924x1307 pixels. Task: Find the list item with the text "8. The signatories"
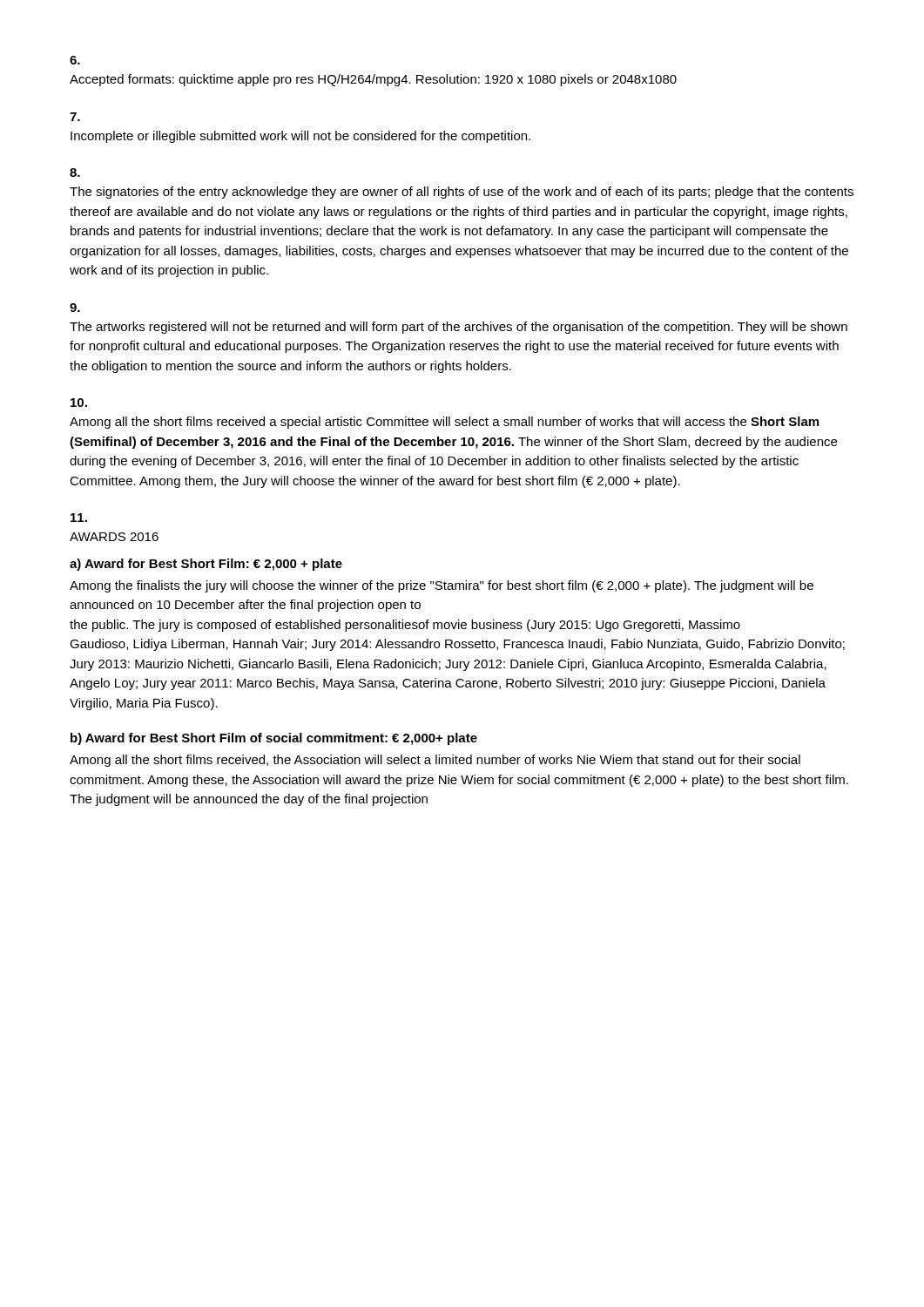pyautogui.click(x=462, y=222)
